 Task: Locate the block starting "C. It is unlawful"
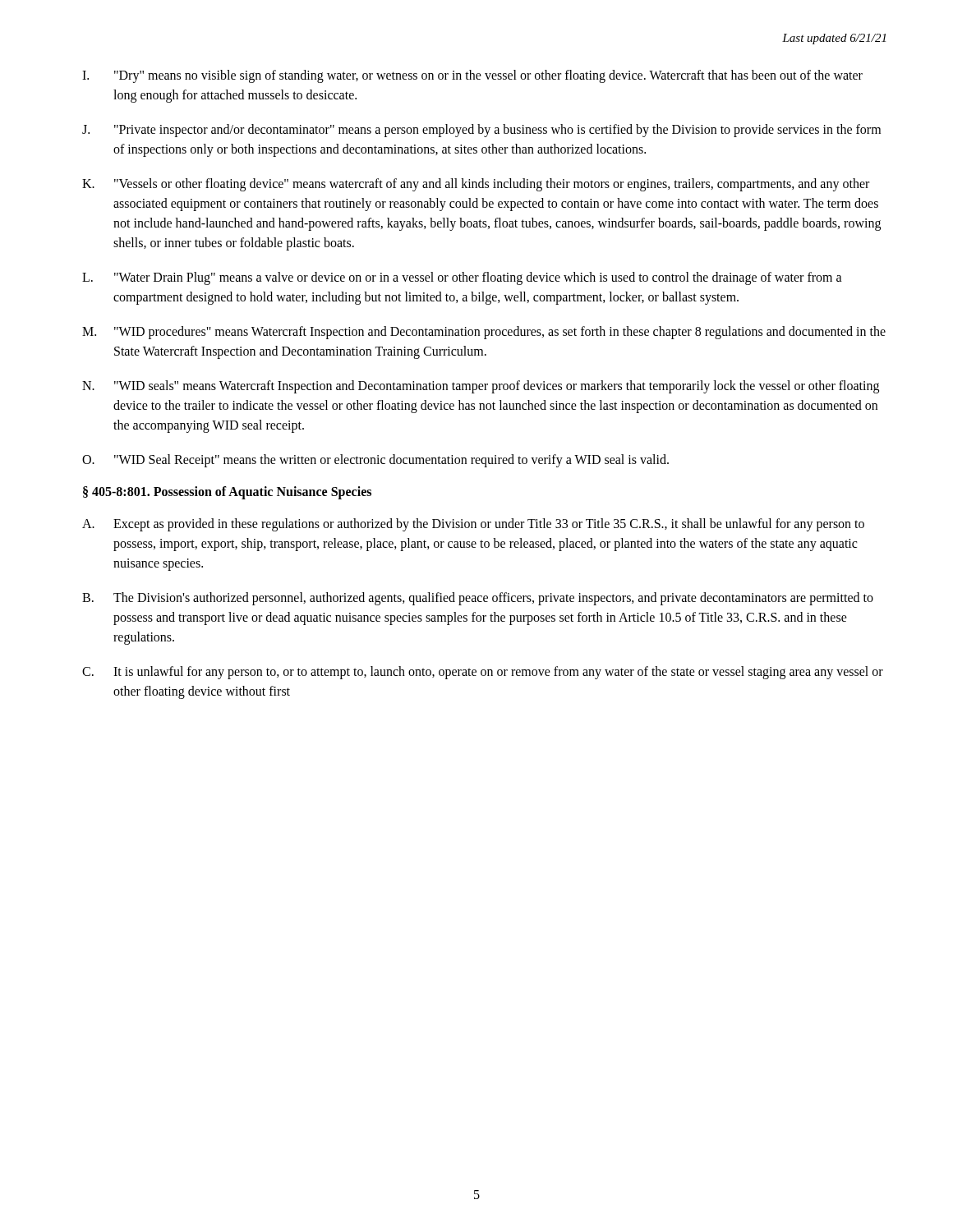pyautogui.click(x=485, y=682)
